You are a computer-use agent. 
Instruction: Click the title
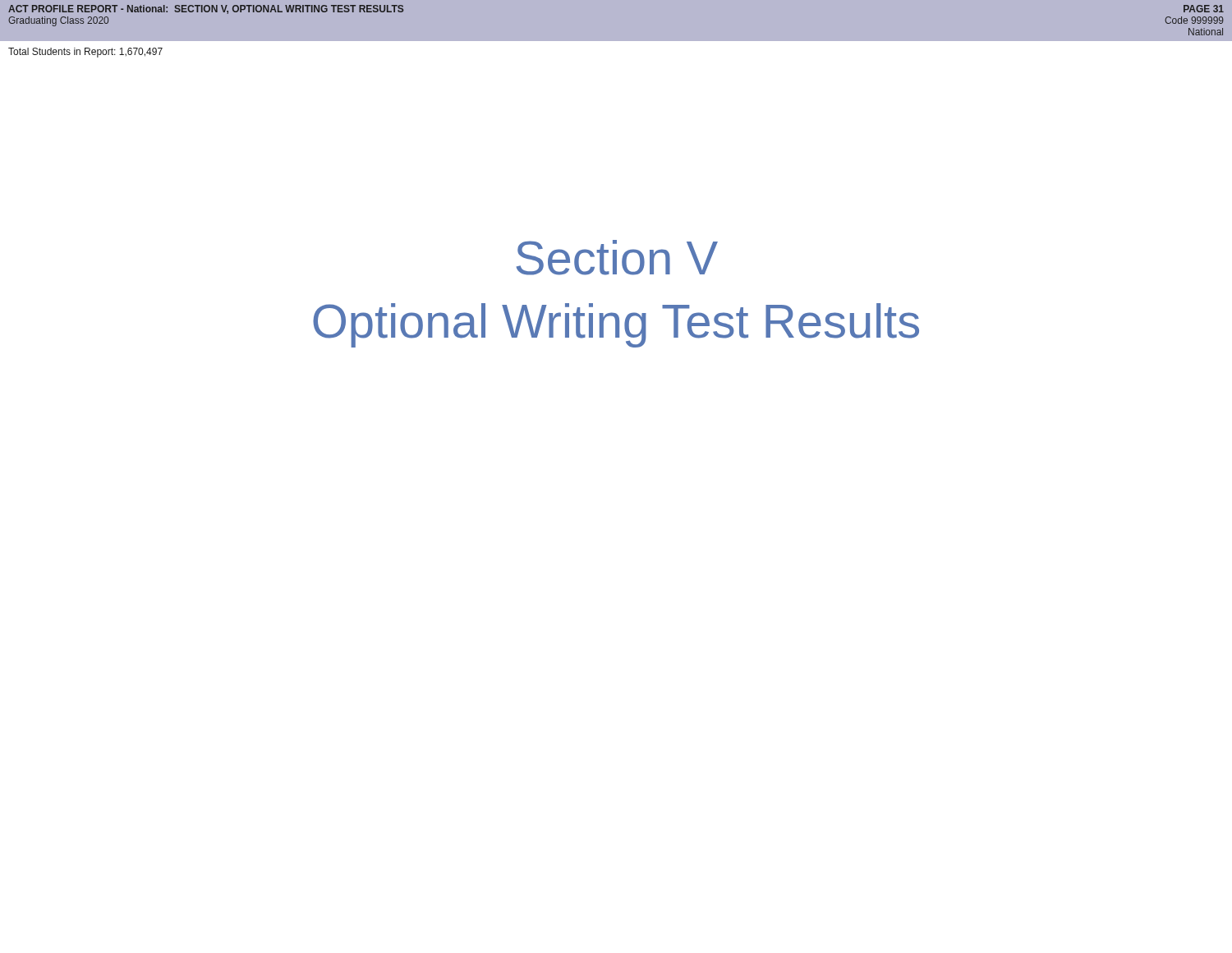(x=616, y=289)
